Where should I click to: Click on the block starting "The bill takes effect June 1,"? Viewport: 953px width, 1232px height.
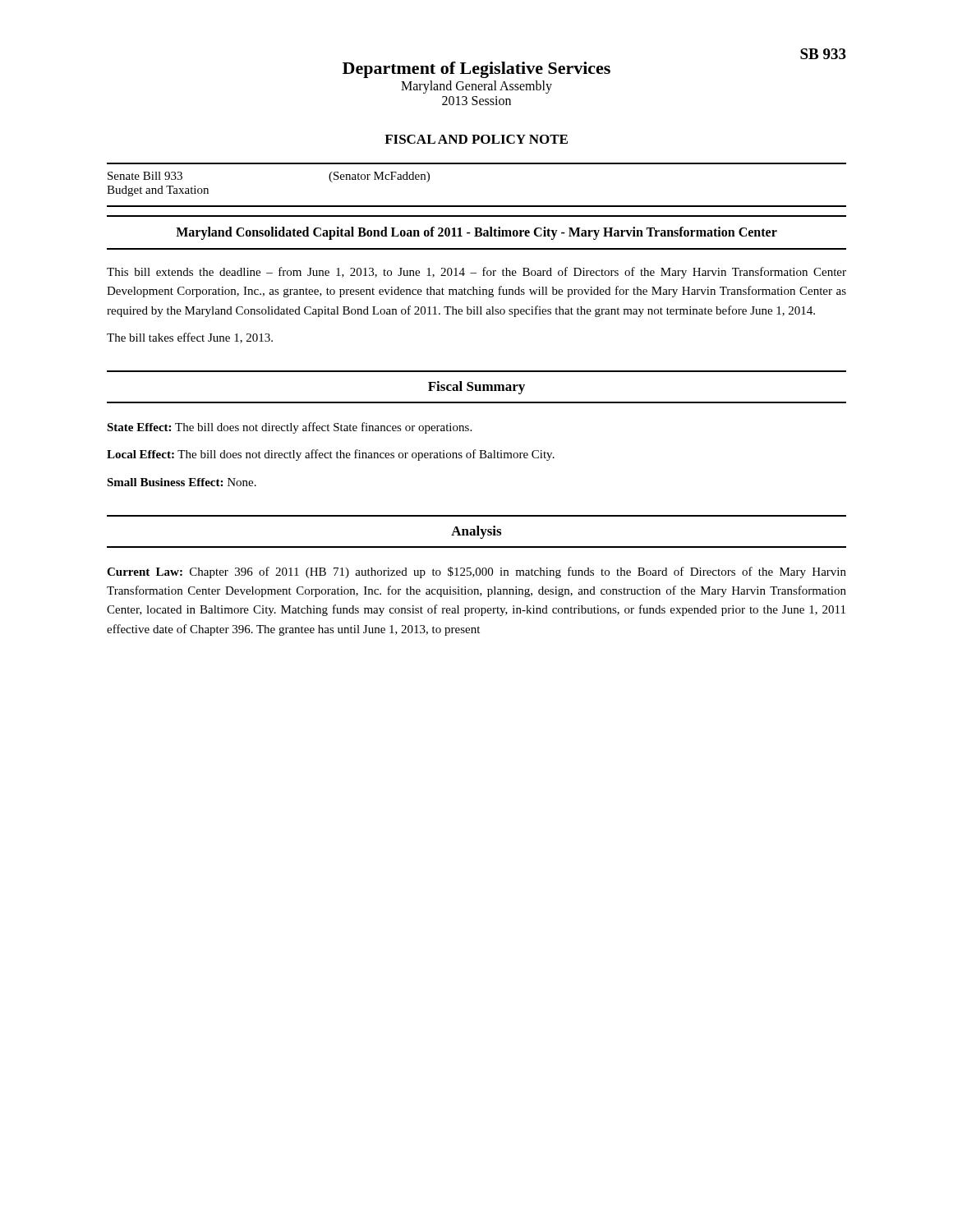click(190, 337)
